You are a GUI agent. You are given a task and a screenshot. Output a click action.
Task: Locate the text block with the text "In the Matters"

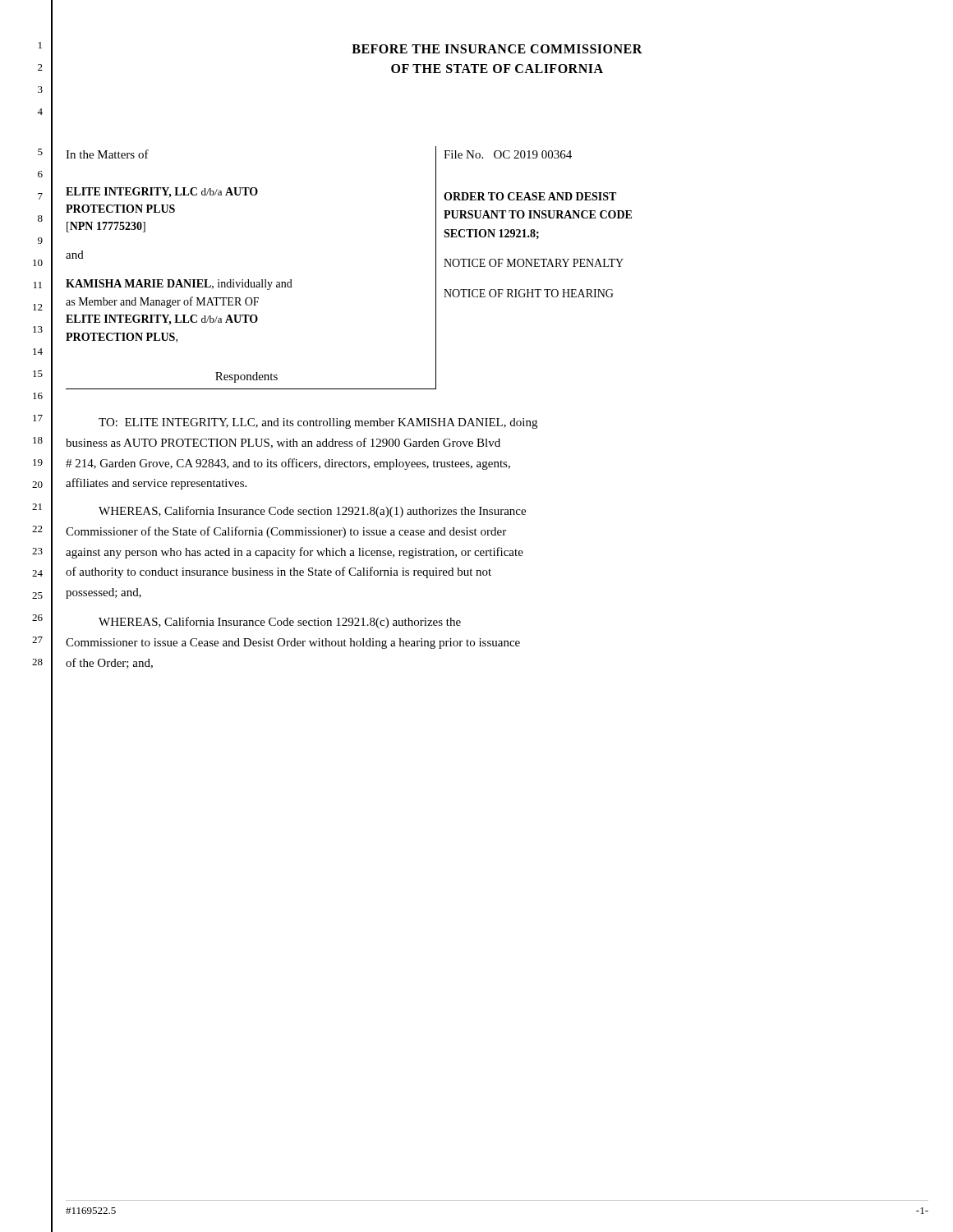point(107,154)
